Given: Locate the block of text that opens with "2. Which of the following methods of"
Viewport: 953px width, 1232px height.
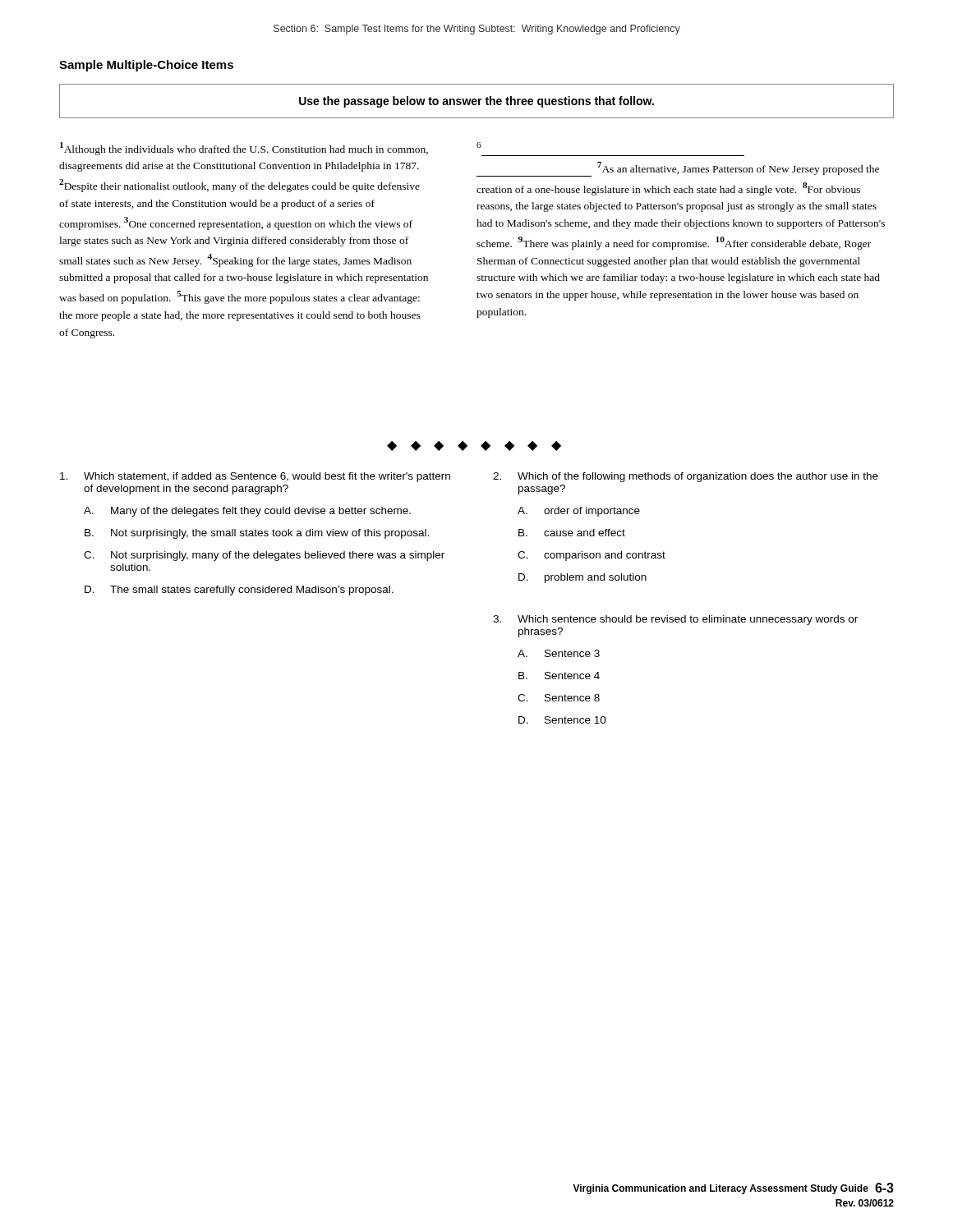Looking at the screenshot, I should pos(693,482).
